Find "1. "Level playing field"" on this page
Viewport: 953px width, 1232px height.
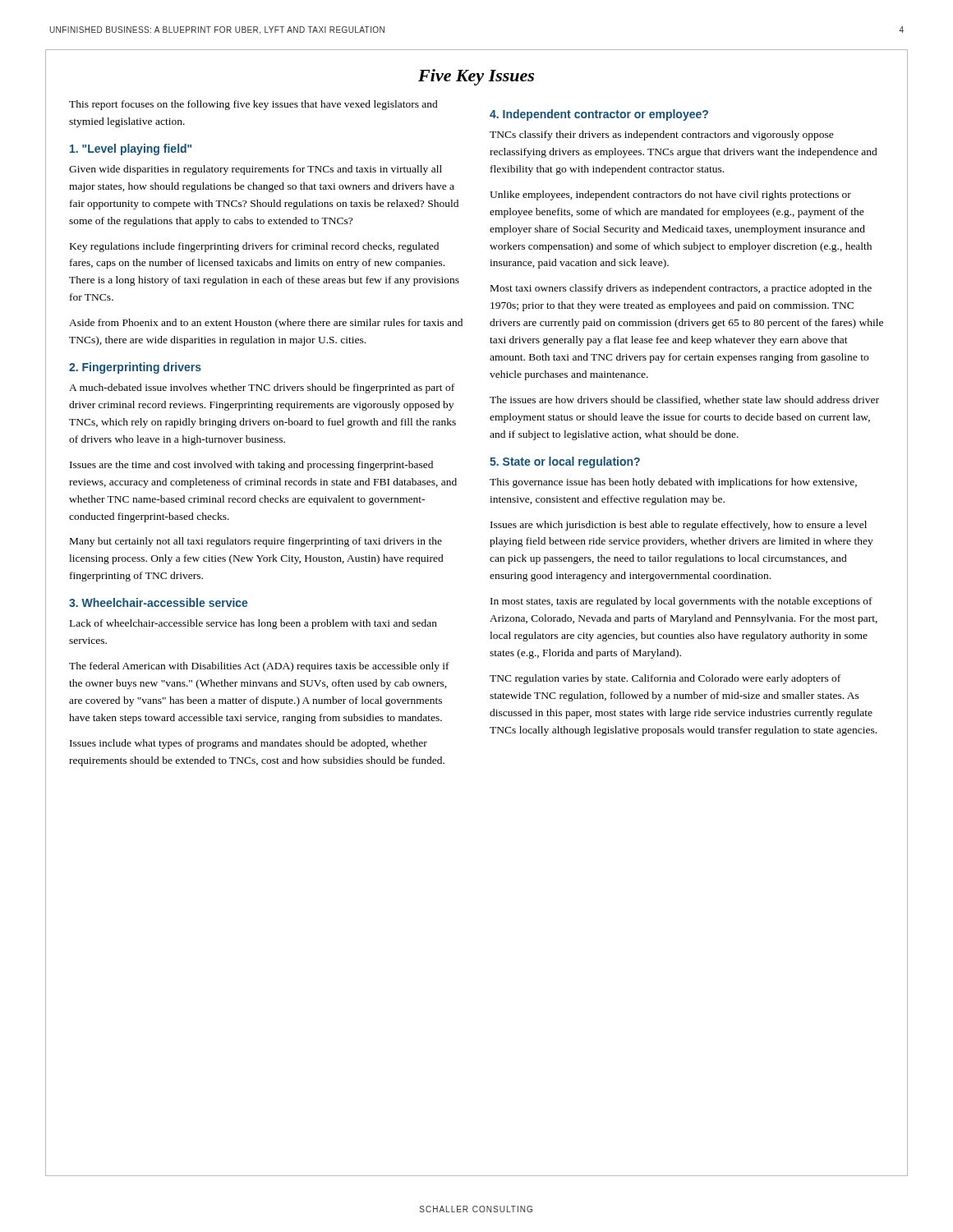(x=131, y=149)
